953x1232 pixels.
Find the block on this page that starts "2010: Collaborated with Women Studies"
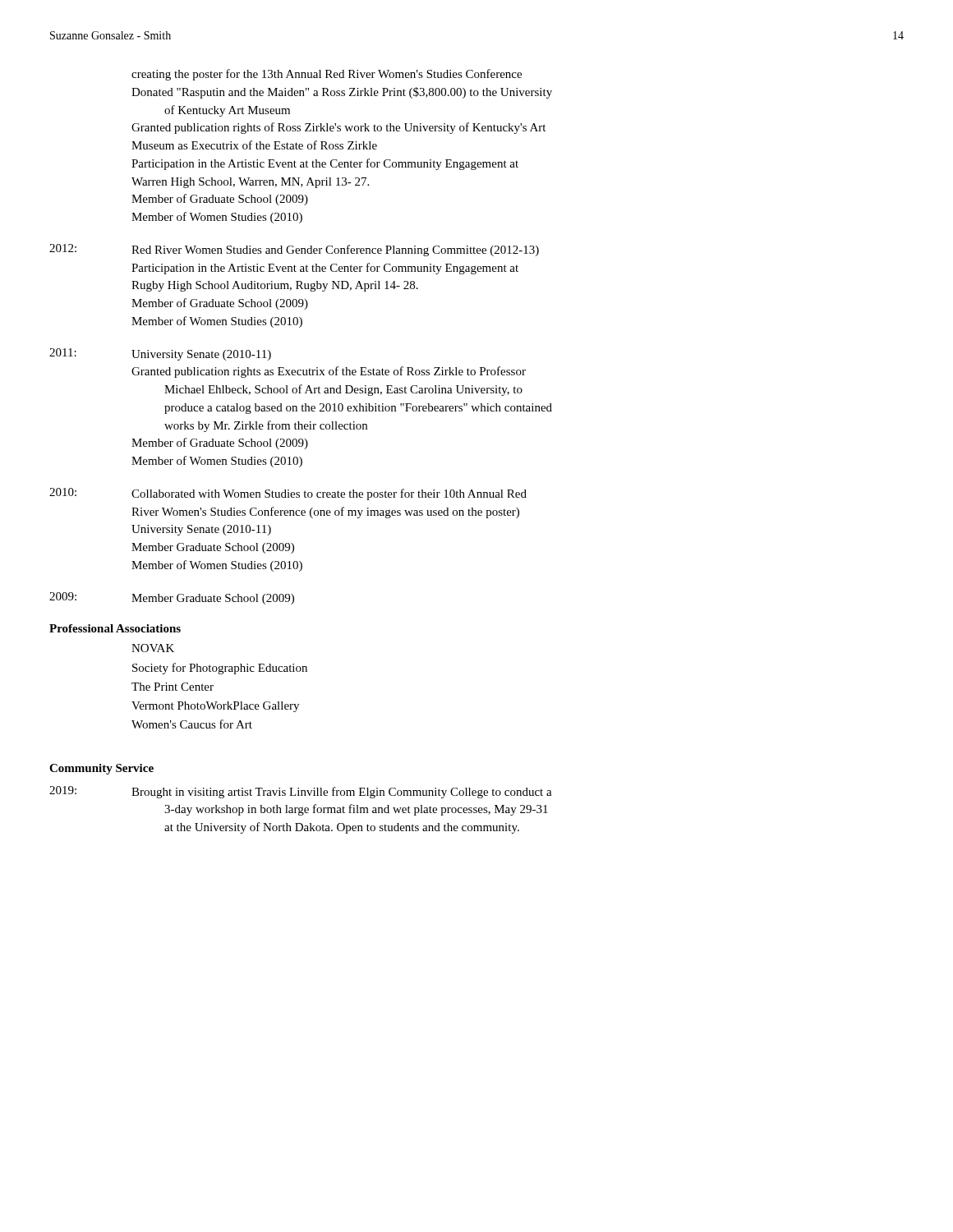pyautogui.click(x=288, y=494)
